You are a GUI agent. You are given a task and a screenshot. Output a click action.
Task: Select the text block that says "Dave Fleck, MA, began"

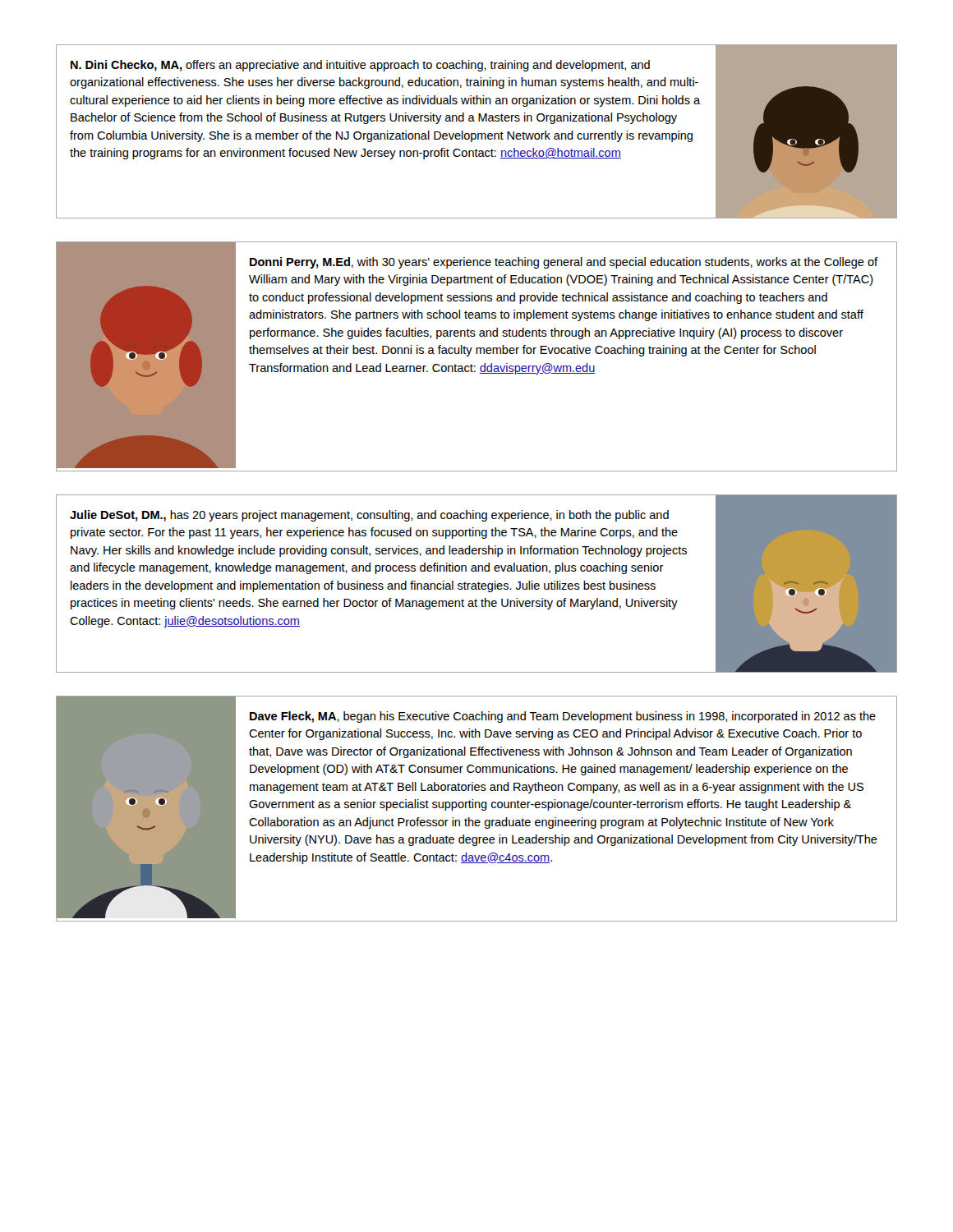coord(563,787)
